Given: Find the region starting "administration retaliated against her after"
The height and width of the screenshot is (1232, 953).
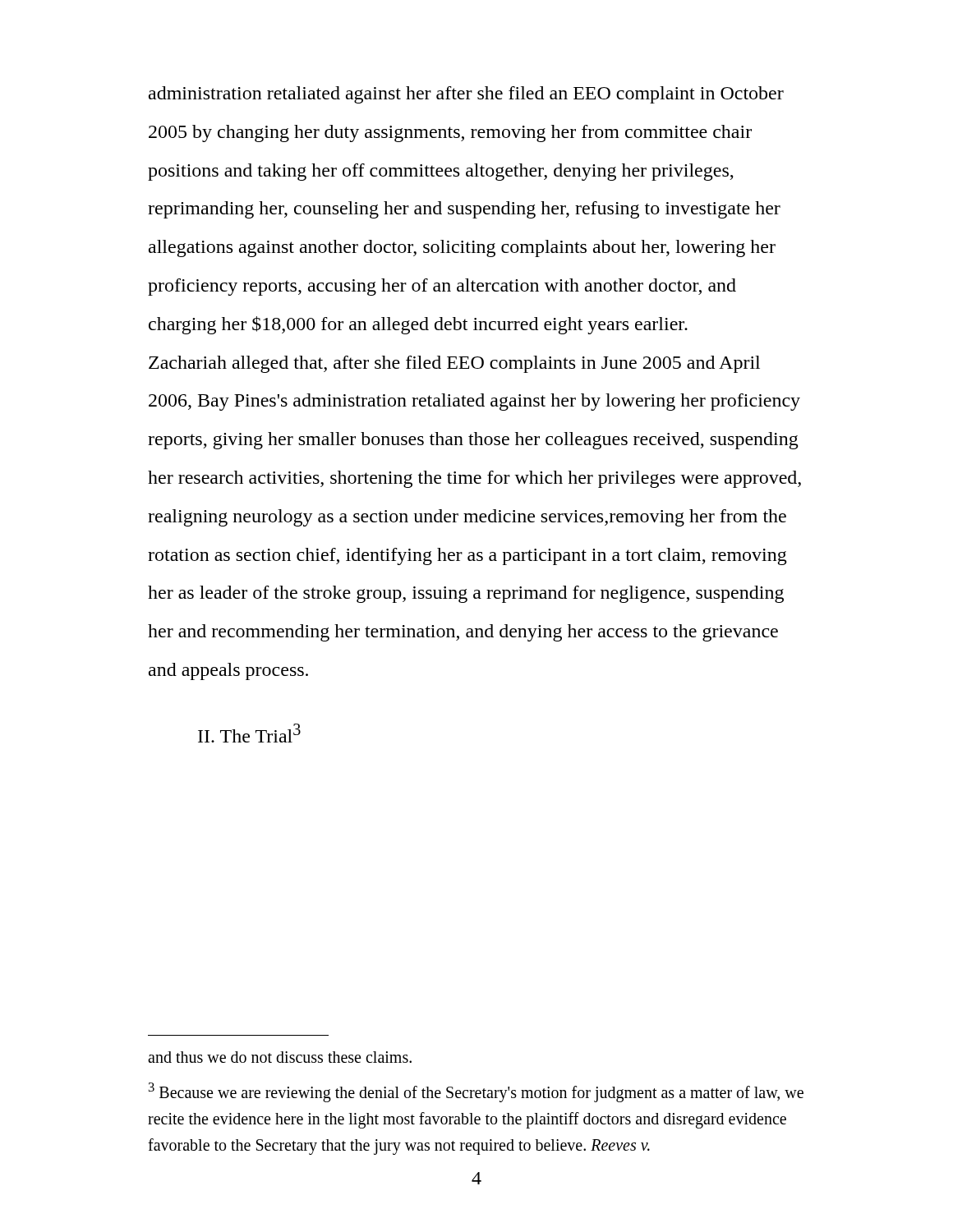Looking at the screenshot, I should (x=476, y=208).
